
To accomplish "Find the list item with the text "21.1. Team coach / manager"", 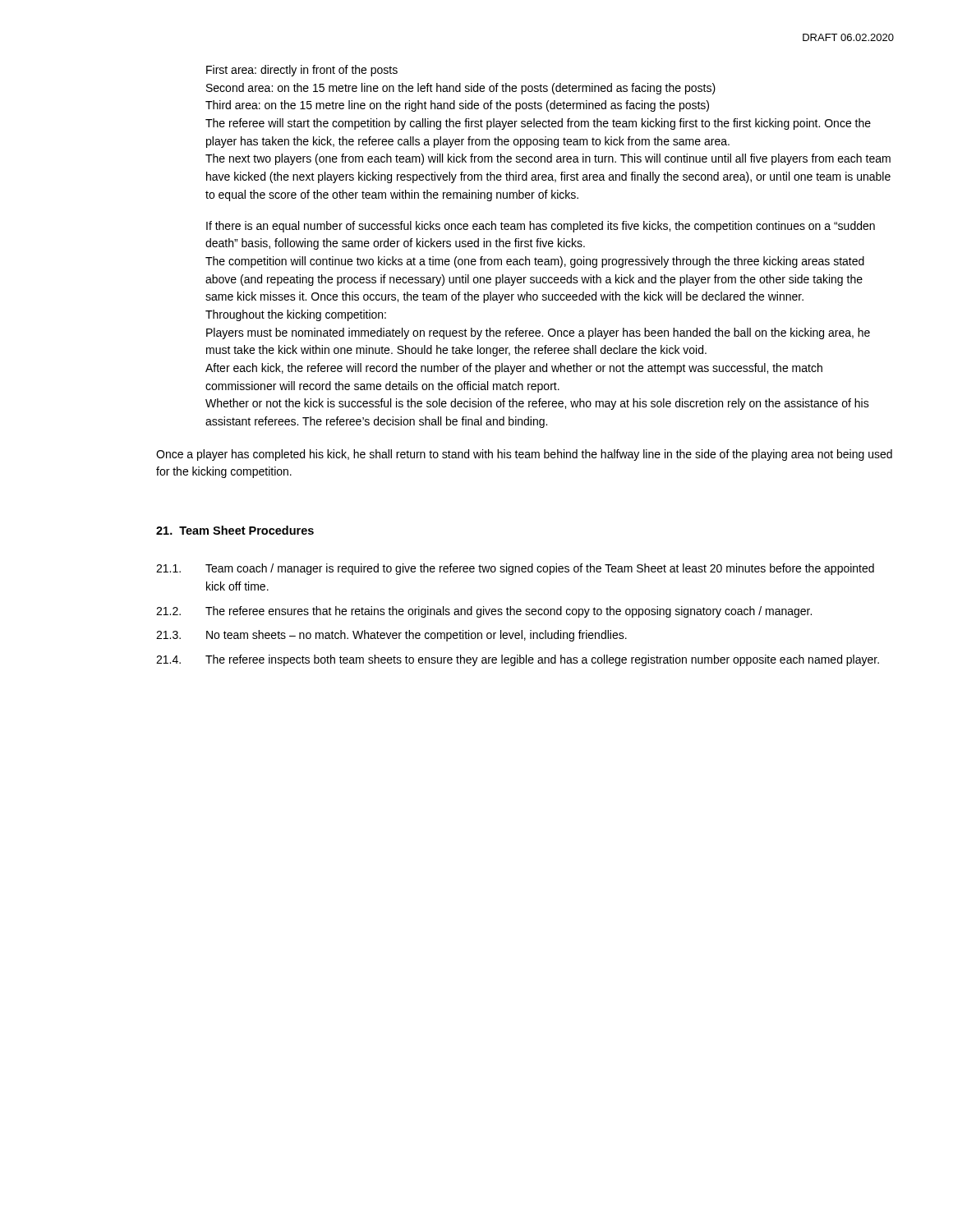I will coord(525,578).
